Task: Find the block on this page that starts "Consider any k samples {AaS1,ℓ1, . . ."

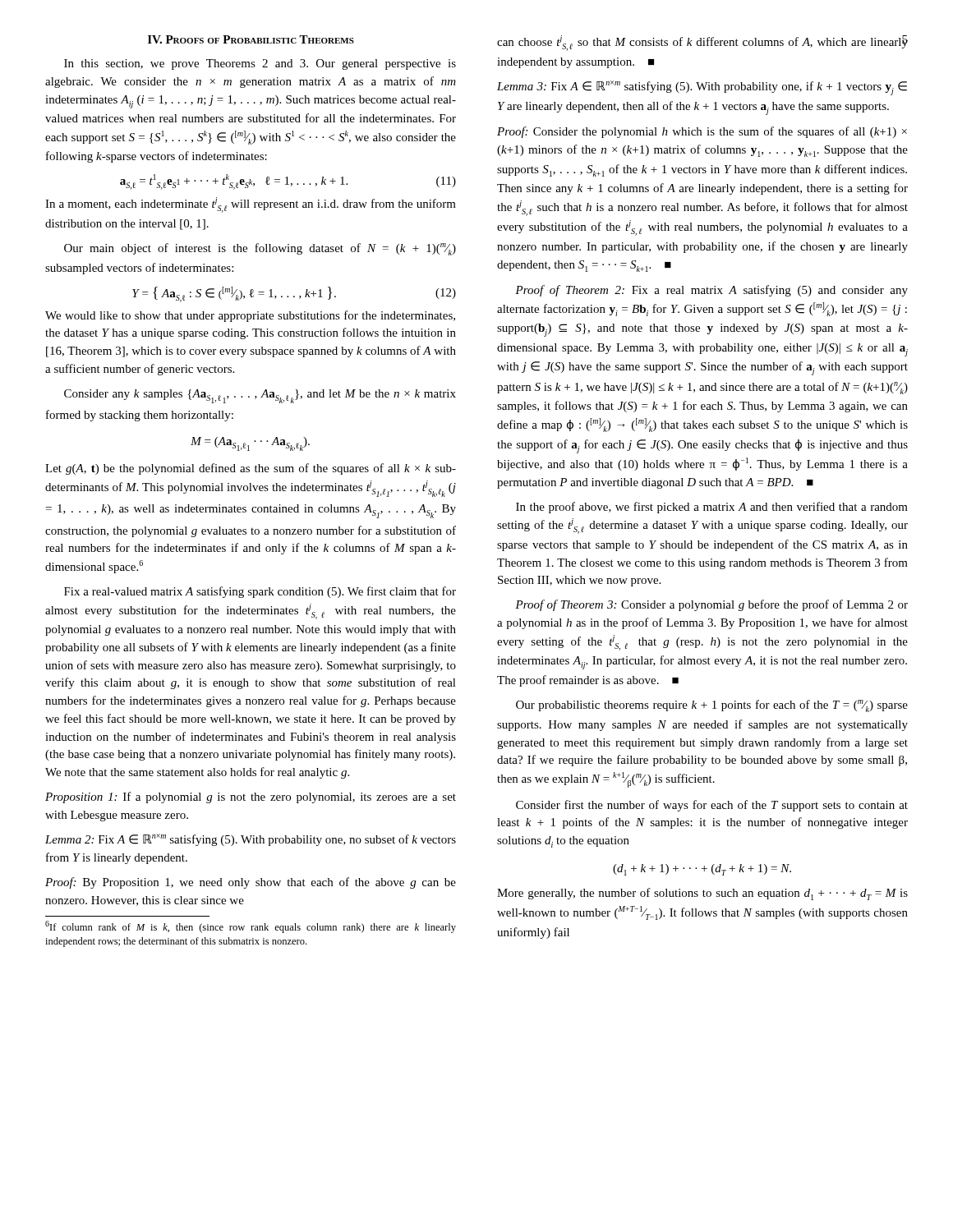Action: [x=251, y=405]
